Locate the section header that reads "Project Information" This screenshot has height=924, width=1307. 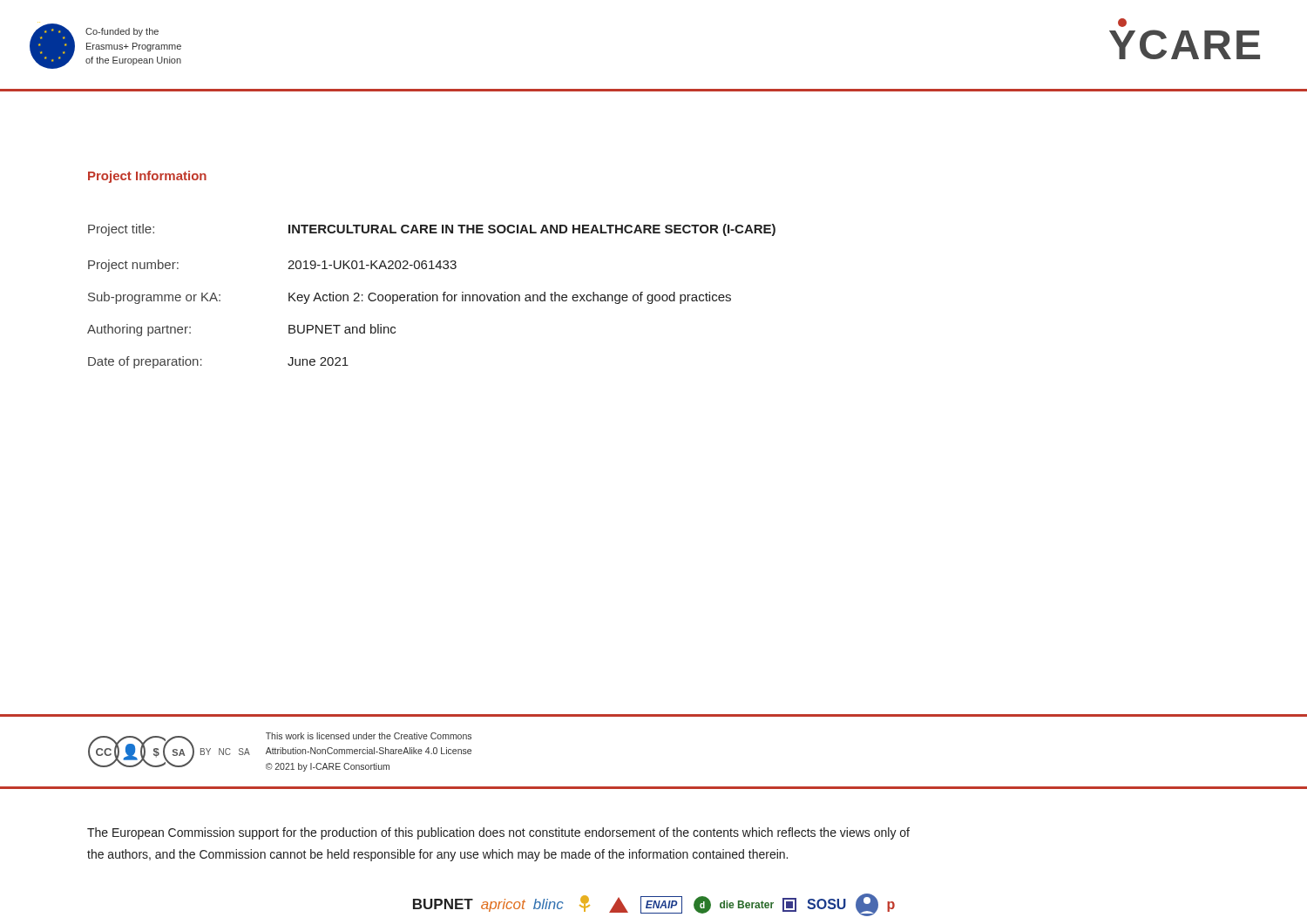tap(147, 175)
